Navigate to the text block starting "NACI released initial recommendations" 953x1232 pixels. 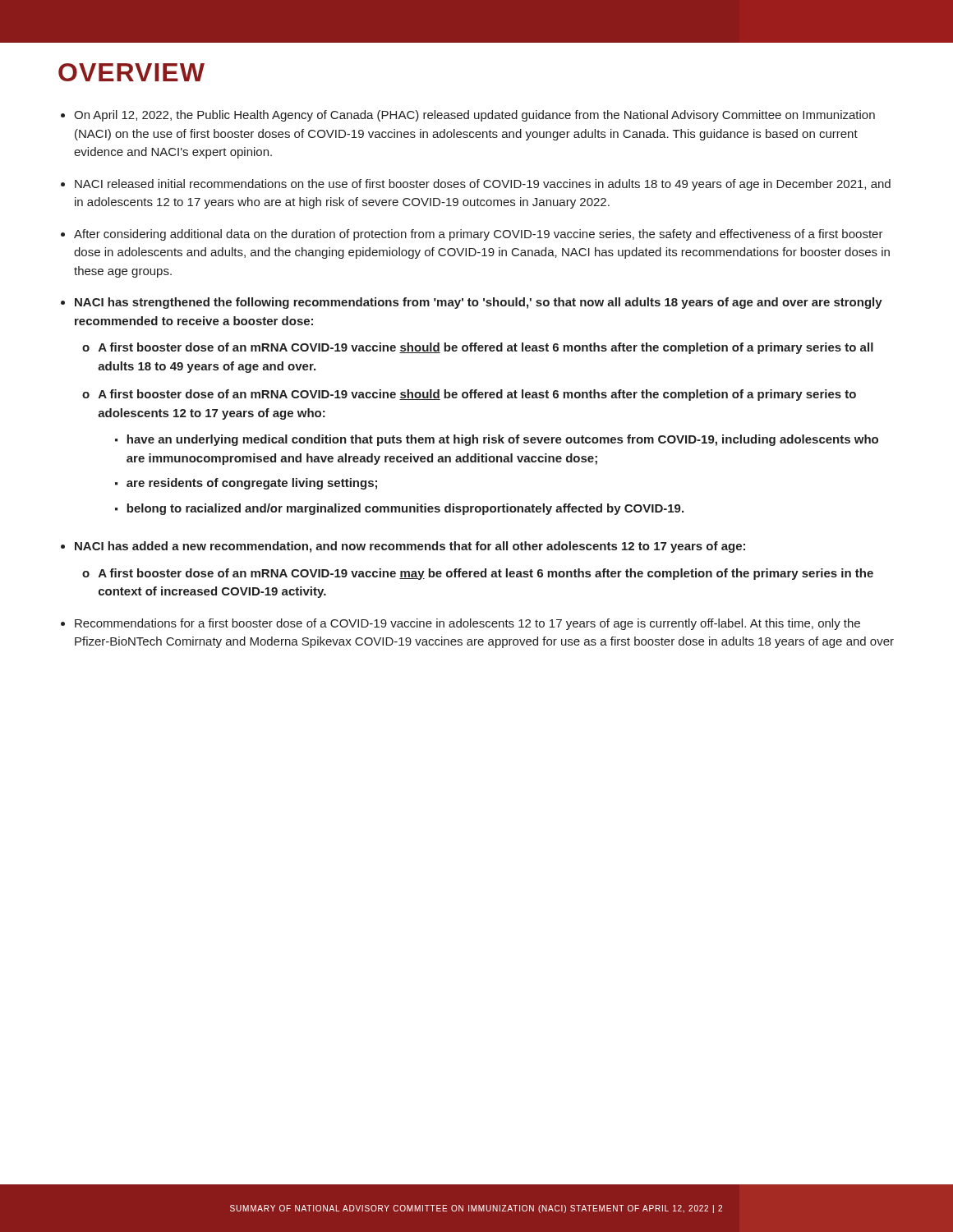(483, 192)
